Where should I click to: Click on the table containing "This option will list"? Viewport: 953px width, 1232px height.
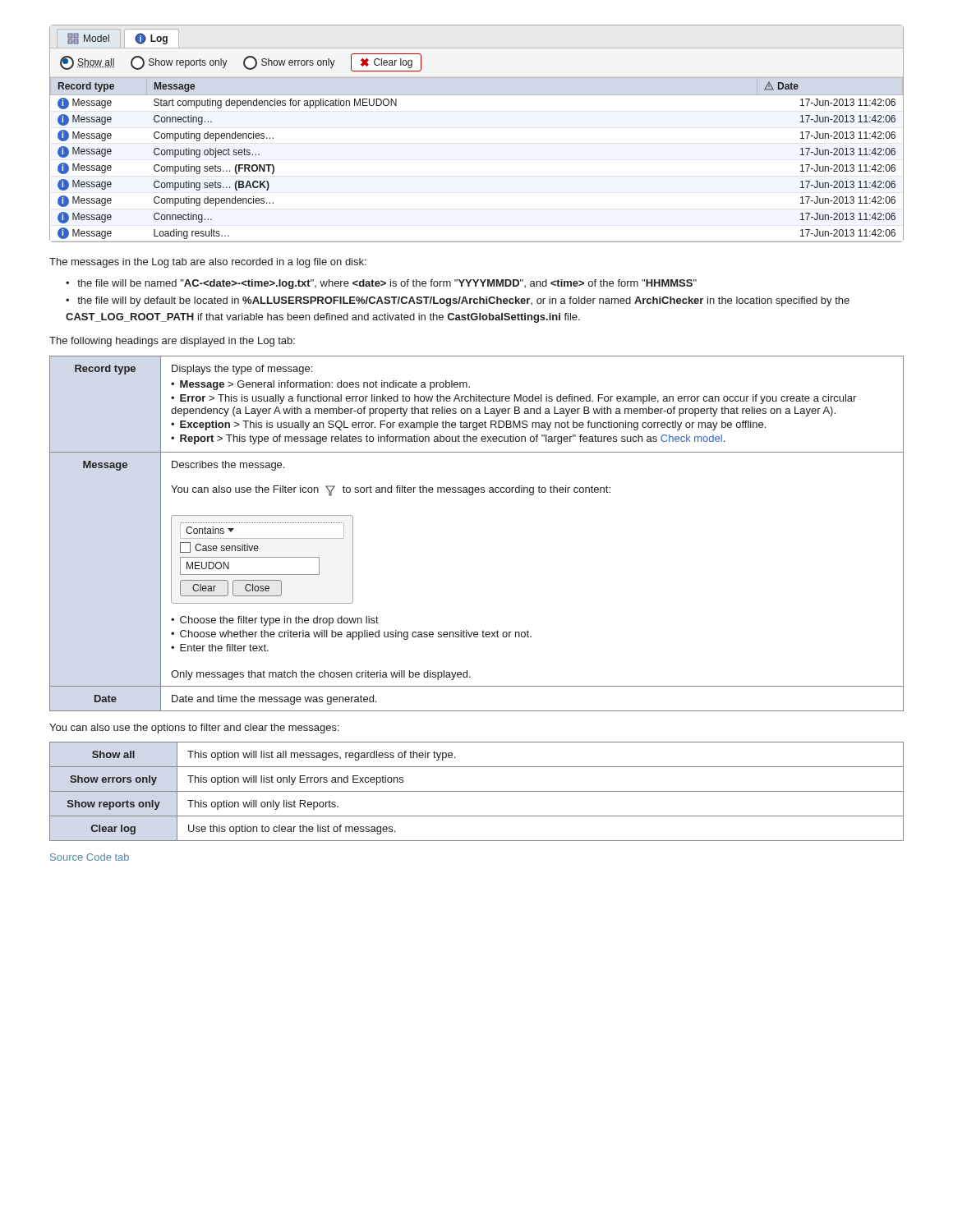click(x=476, y=791)
